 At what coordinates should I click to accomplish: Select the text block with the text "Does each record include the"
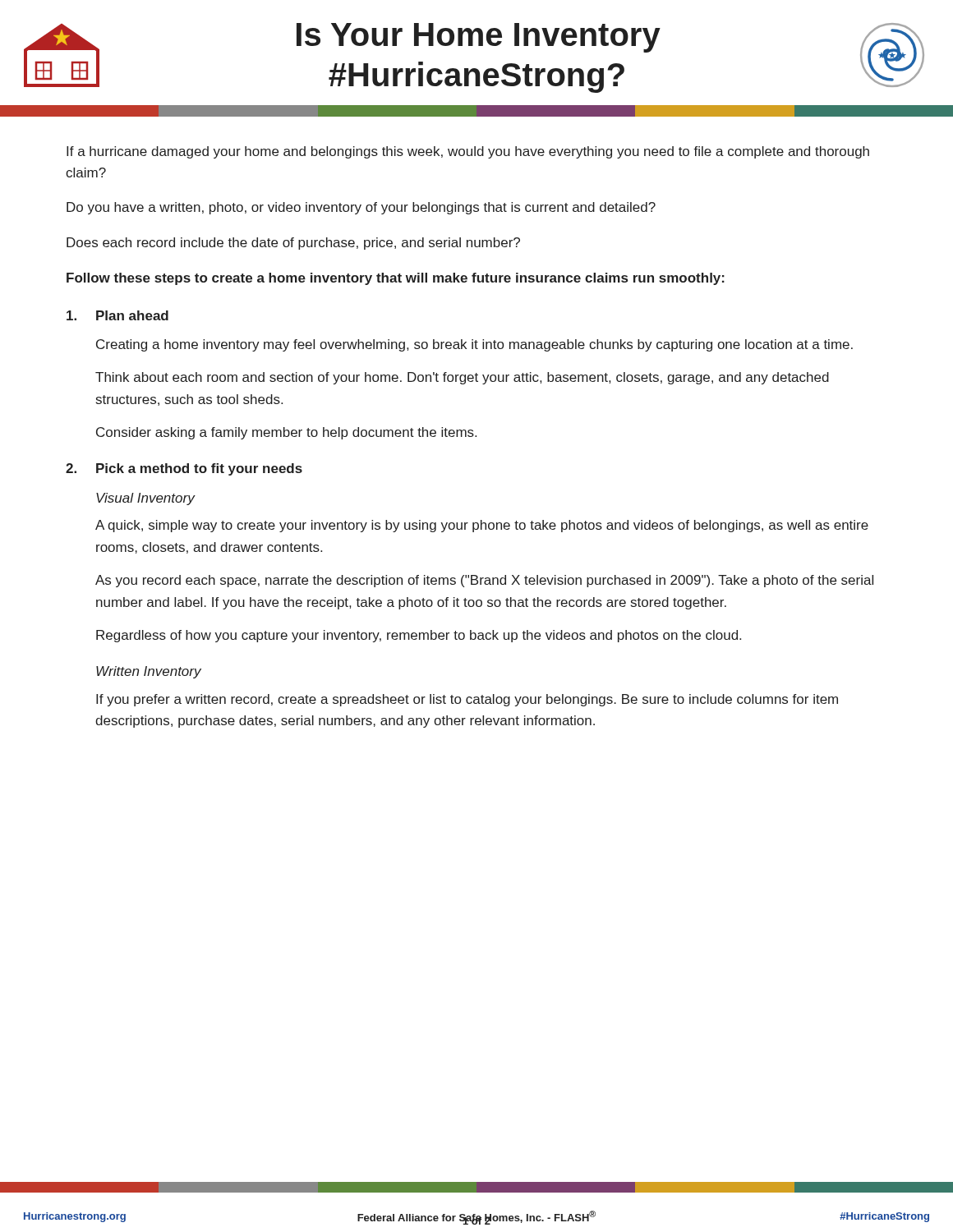293,242
